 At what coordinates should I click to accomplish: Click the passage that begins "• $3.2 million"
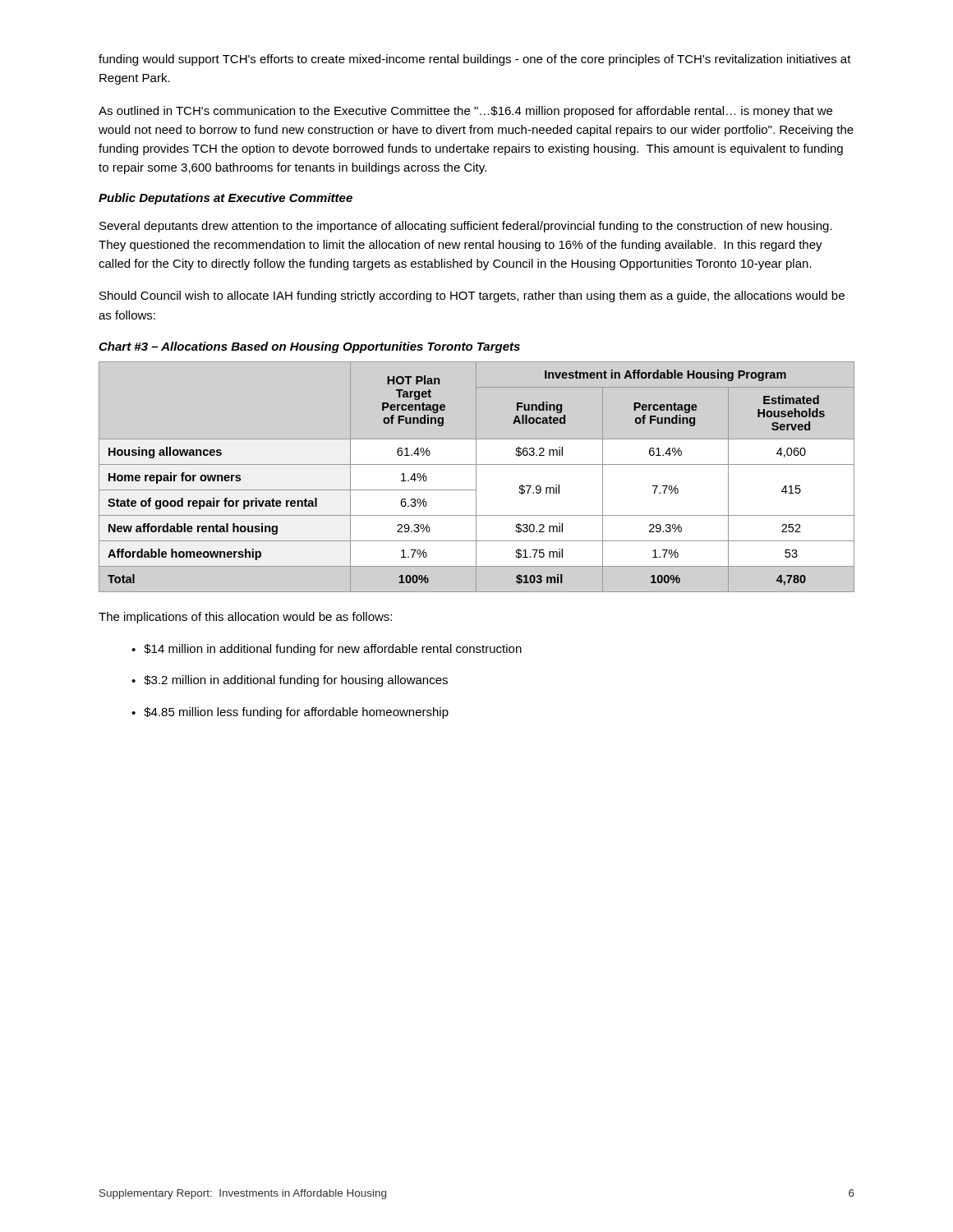coord(290,680)
